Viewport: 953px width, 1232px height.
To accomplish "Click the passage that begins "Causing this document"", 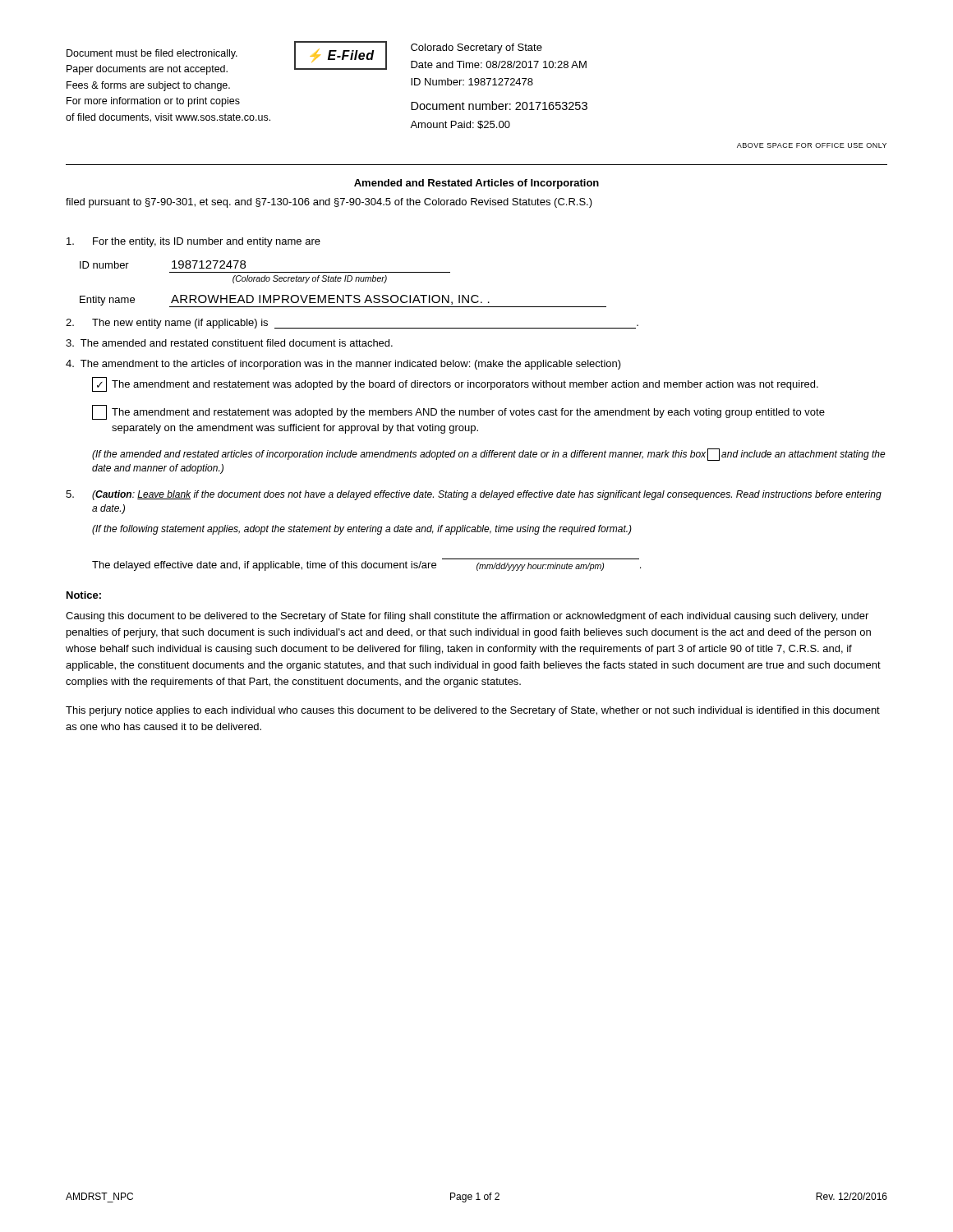I will [x=473, y=649].
